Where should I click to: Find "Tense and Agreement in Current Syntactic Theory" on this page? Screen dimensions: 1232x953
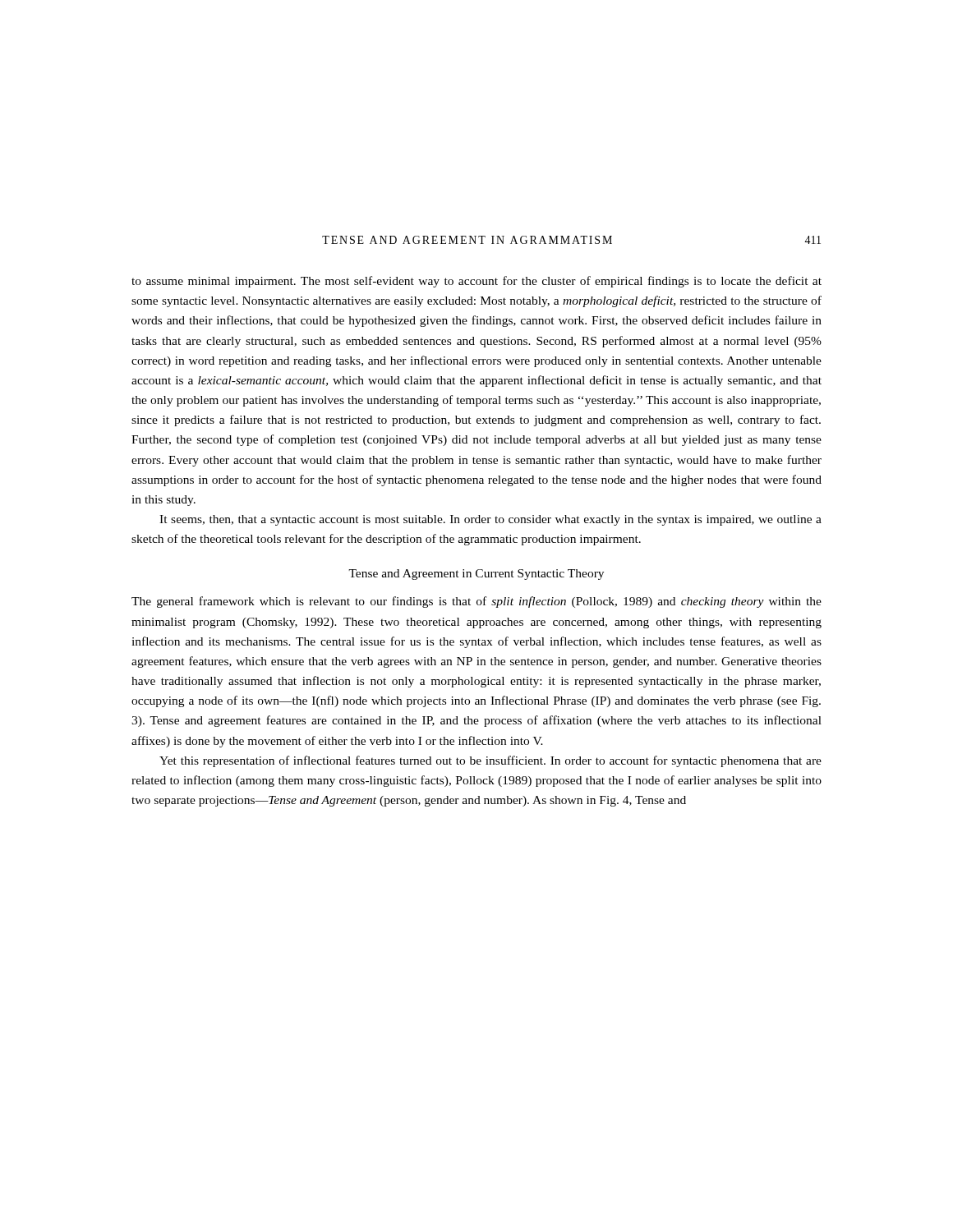click(x=476, y=573)
